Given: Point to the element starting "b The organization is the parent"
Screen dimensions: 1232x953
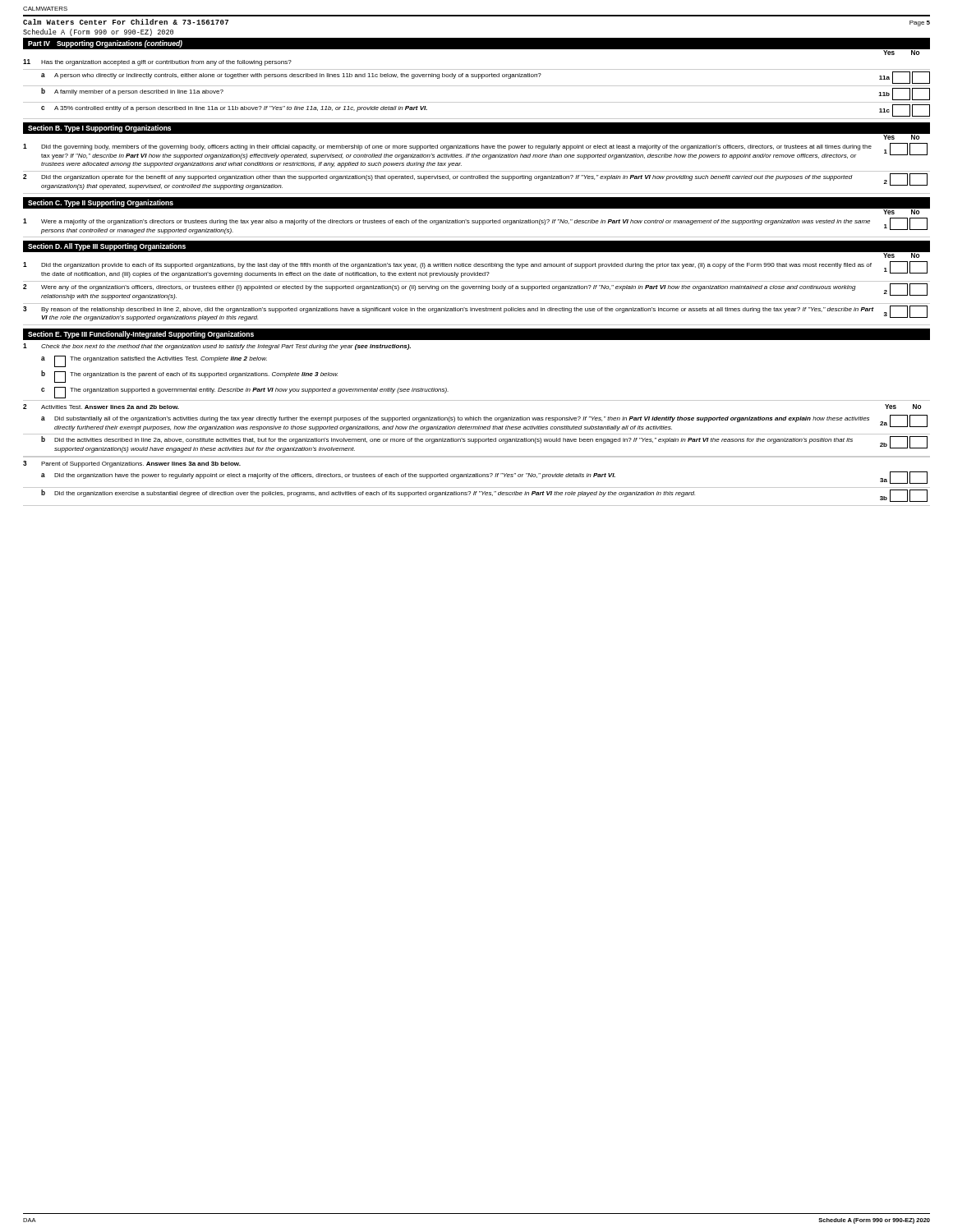Looking at the screenshot, I should [190, 376].
